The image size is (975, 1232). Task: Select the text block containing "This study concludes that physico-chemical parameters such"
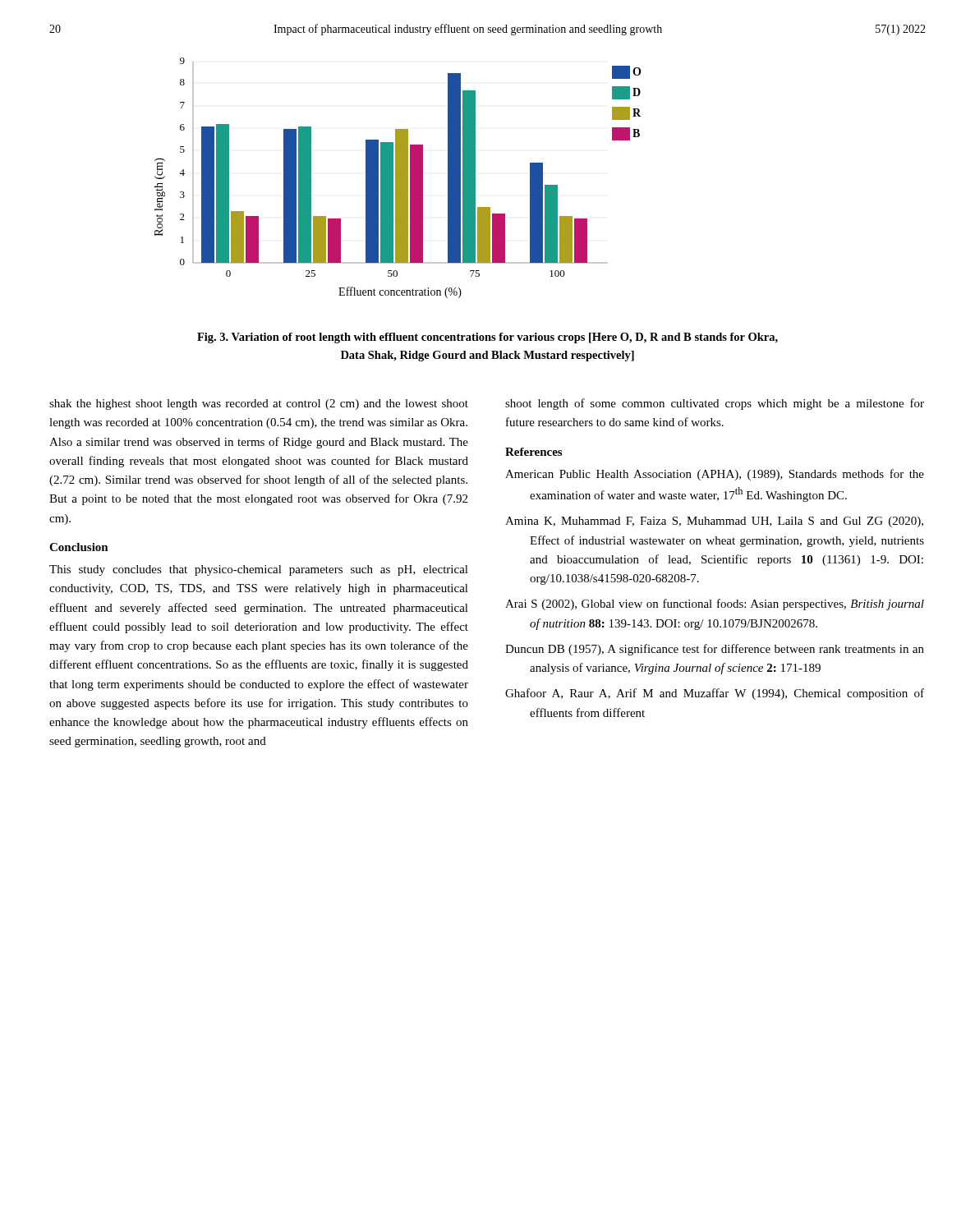point(259,655)
